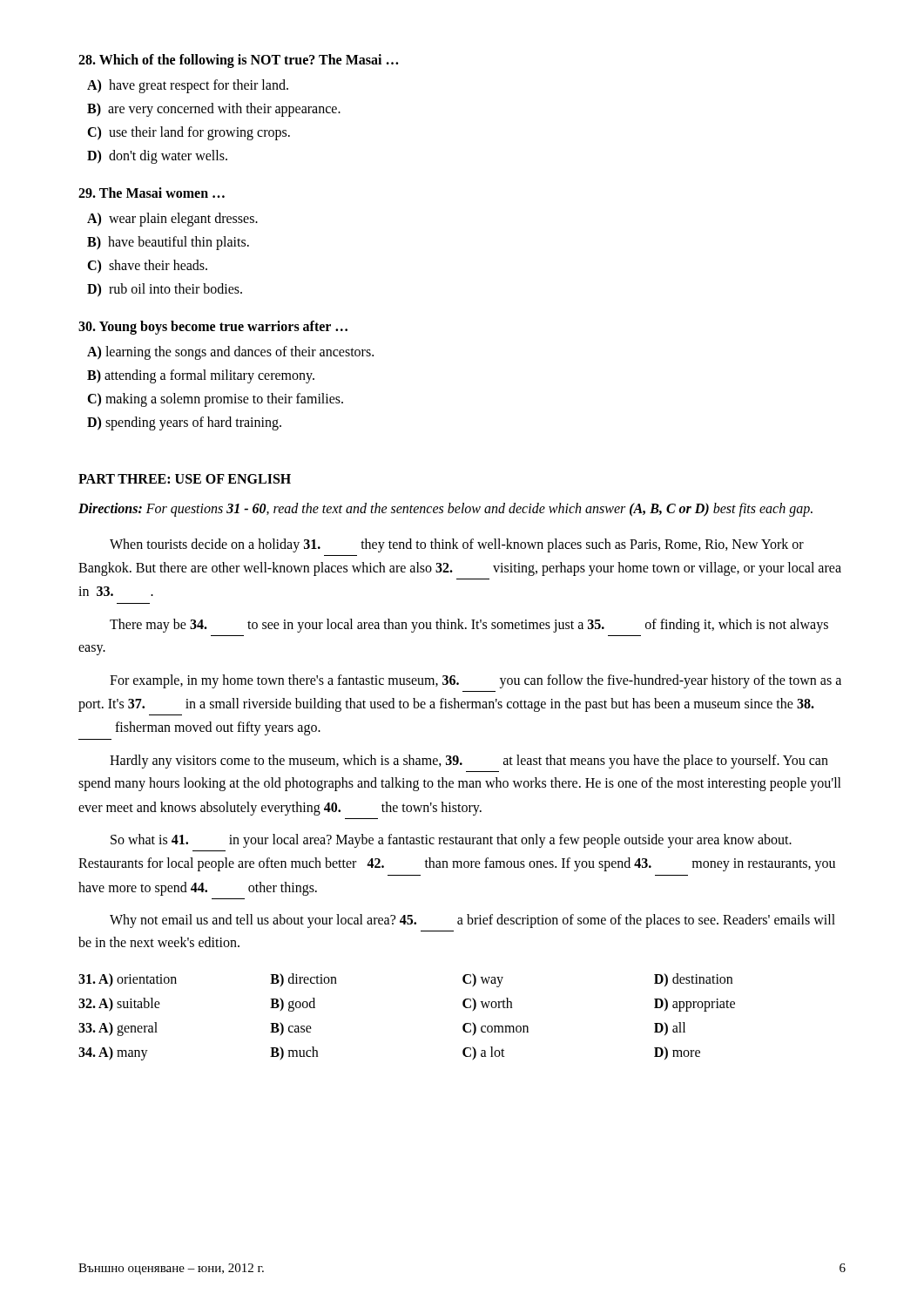Locate the list item containing "A) learning the"
The height and width of the screenshot is (1307, 924).
231,352
